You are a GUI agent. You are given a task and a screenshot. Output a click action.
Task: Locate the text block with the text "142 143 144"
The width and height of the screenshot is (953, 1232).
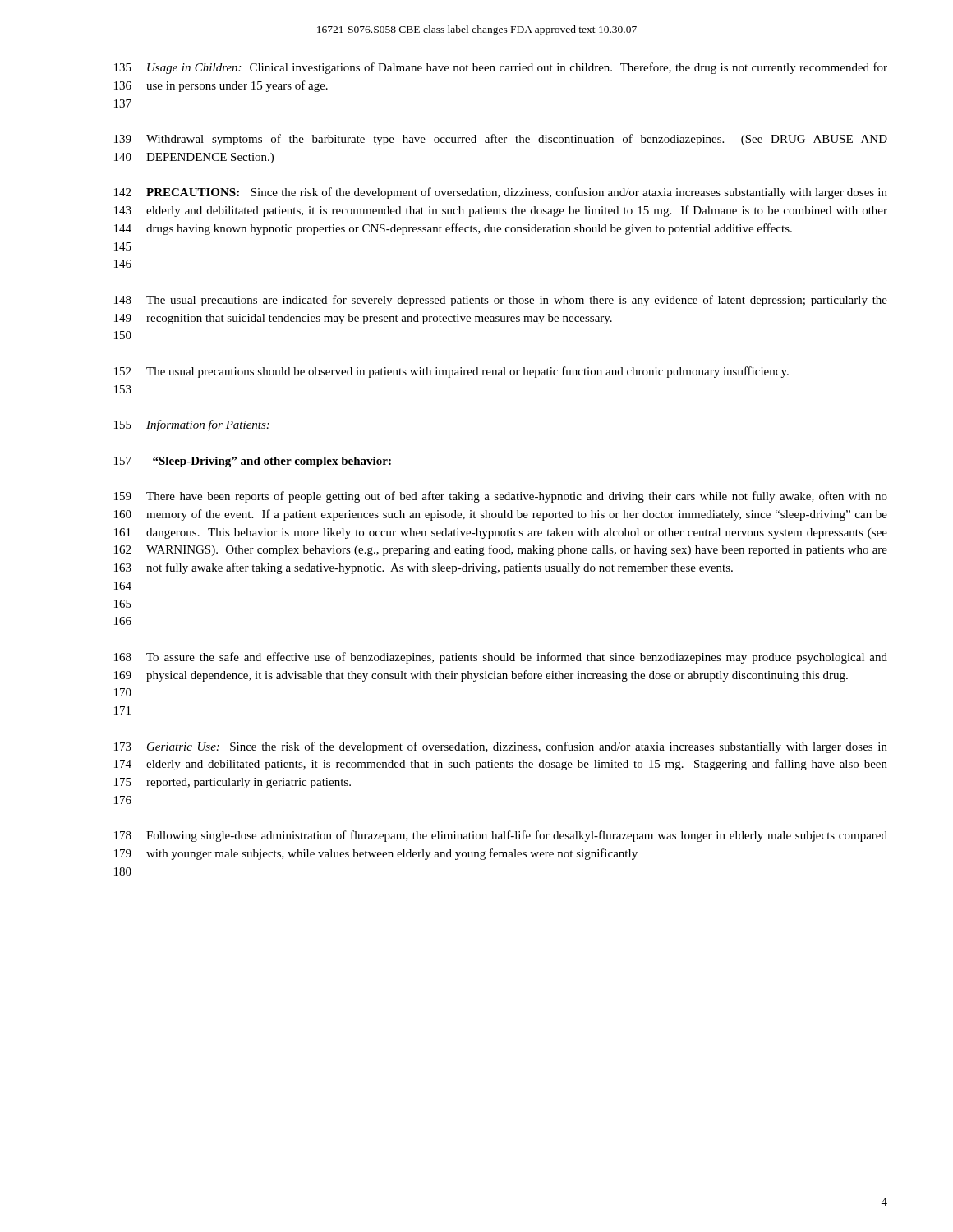coord(488,229)
